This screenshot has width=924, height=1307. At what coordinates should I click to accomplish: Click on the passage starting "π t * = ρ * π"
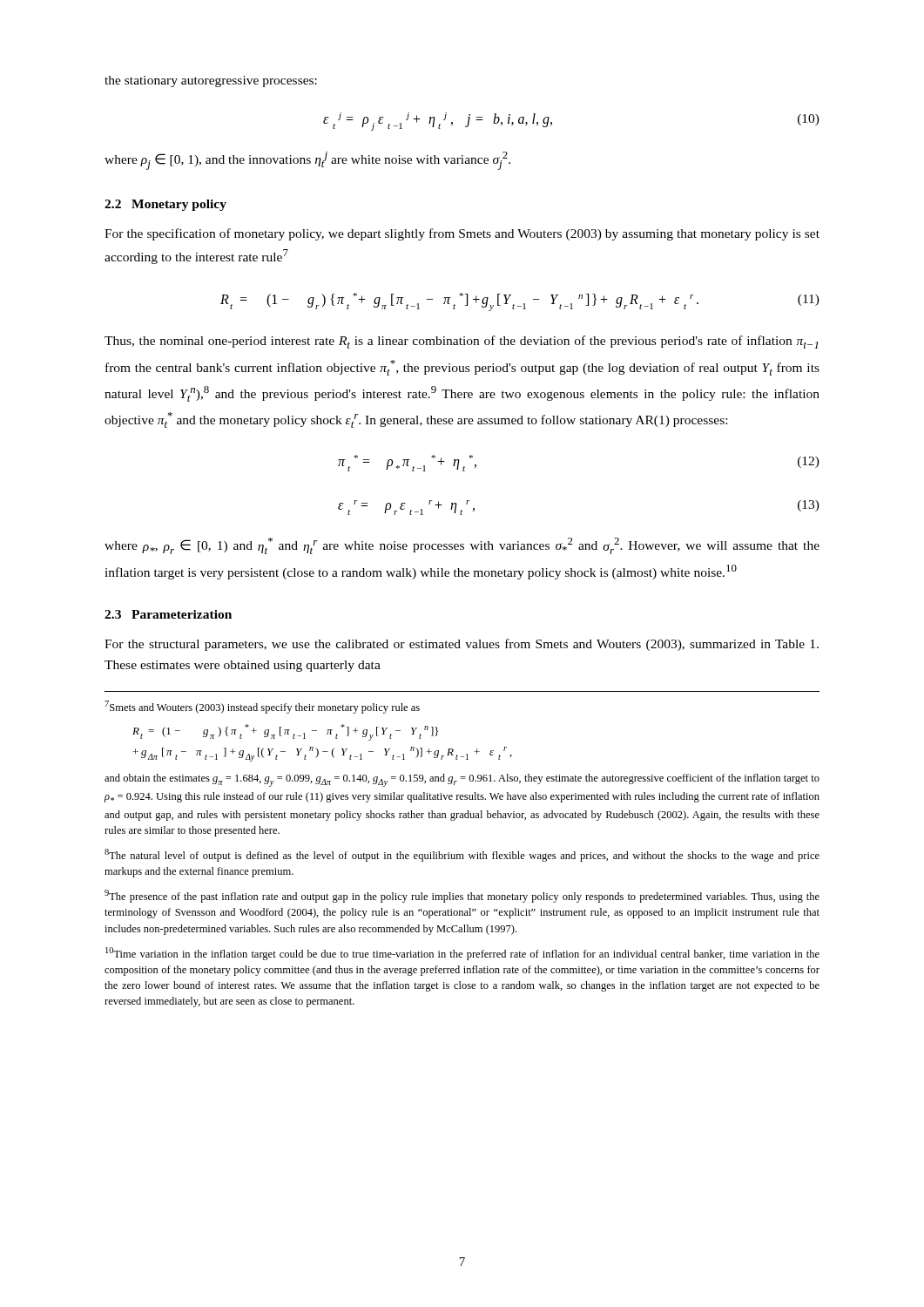pyautogui.click(x=407, y=463)
